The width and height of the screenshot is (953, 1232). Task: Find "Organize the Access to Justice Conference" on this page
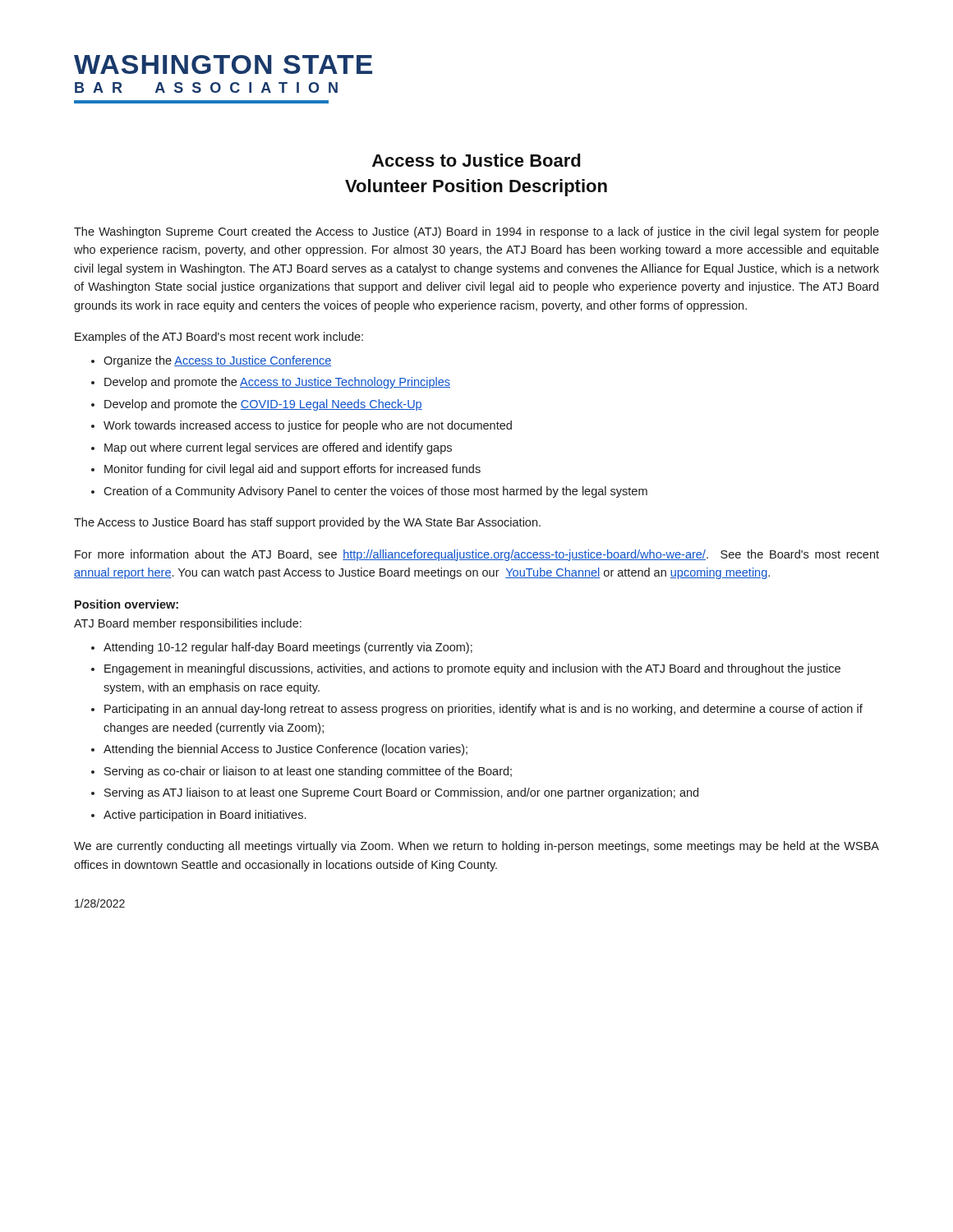point(217,360)
